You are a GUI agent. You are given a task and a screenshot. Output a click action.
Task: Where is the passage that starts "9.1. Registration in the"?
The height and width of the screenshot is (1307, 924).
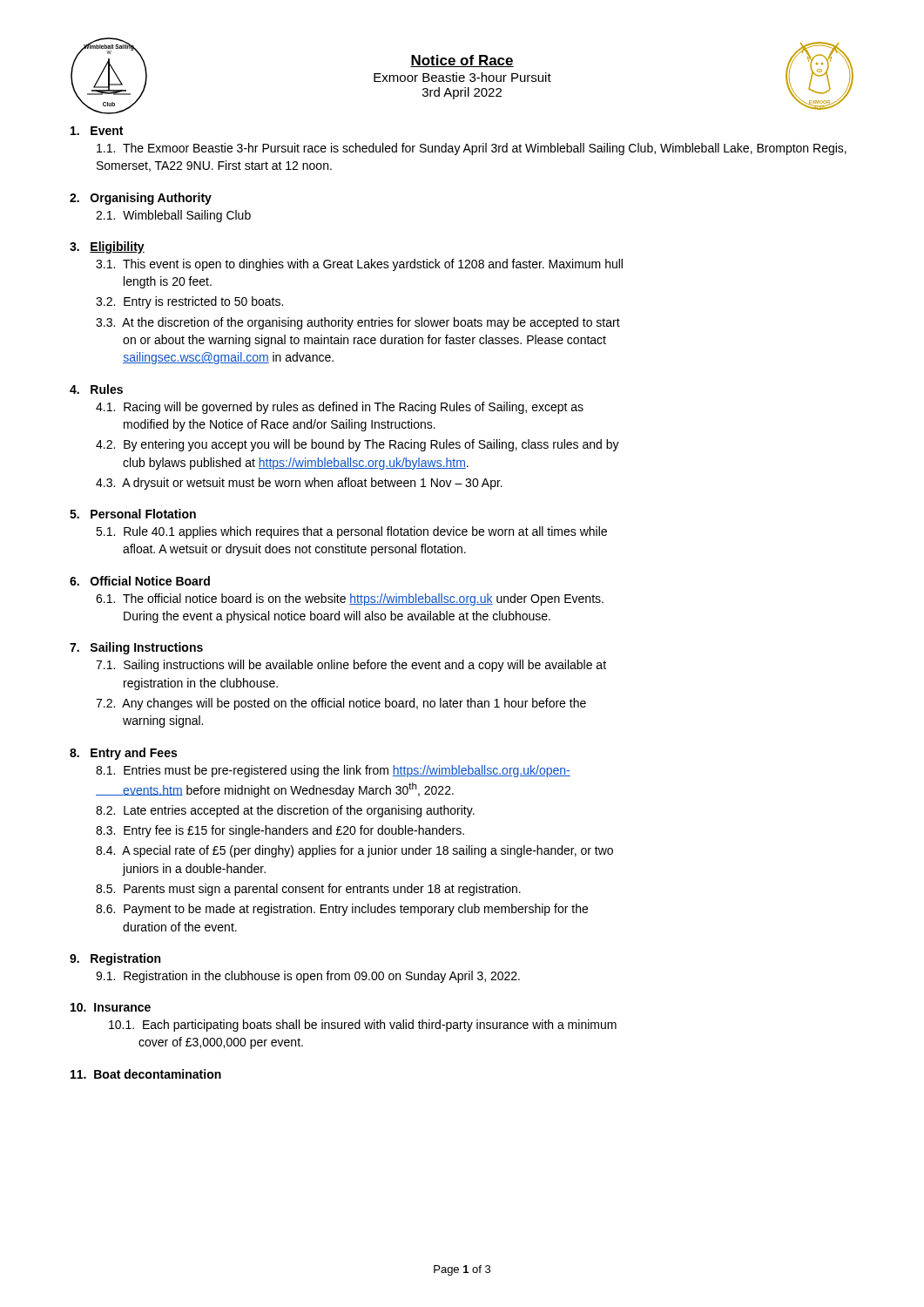coord(308,976)
